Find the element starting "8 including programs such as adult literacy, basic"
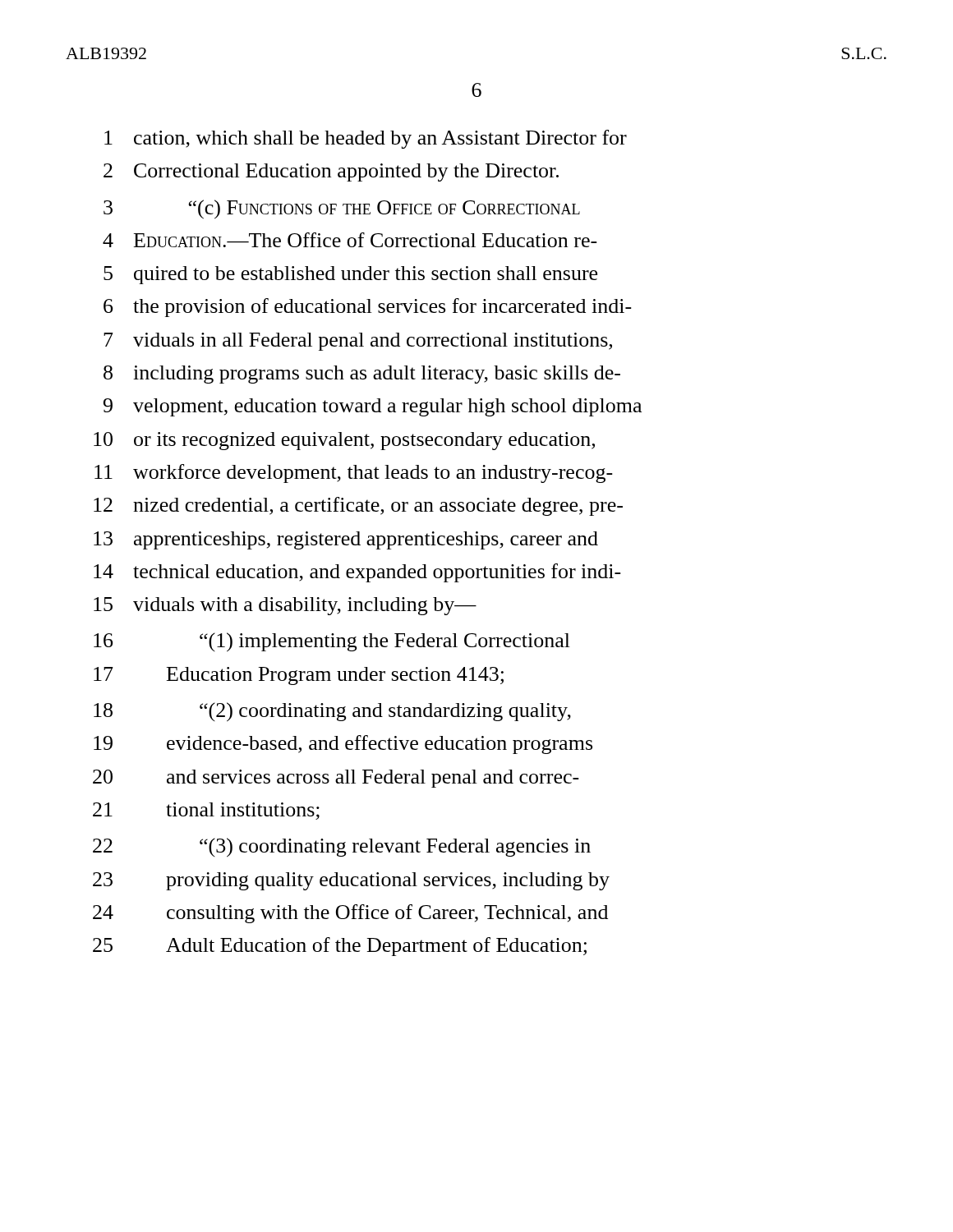The height and width of the screenshot is (1232, 953). pos(476,373)
